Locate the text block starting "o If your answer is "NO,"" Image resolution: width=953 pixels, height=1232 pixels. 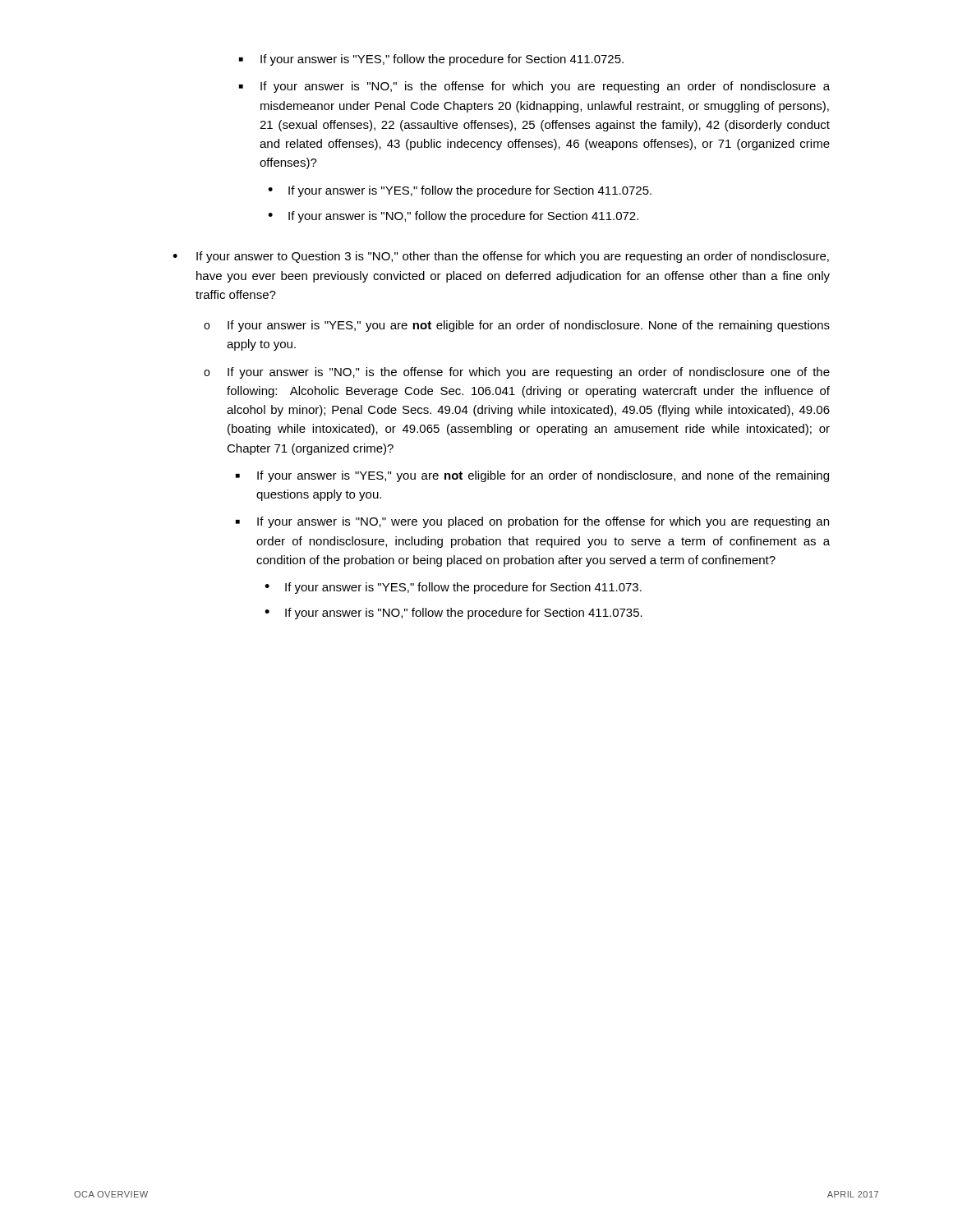(517, 373)
